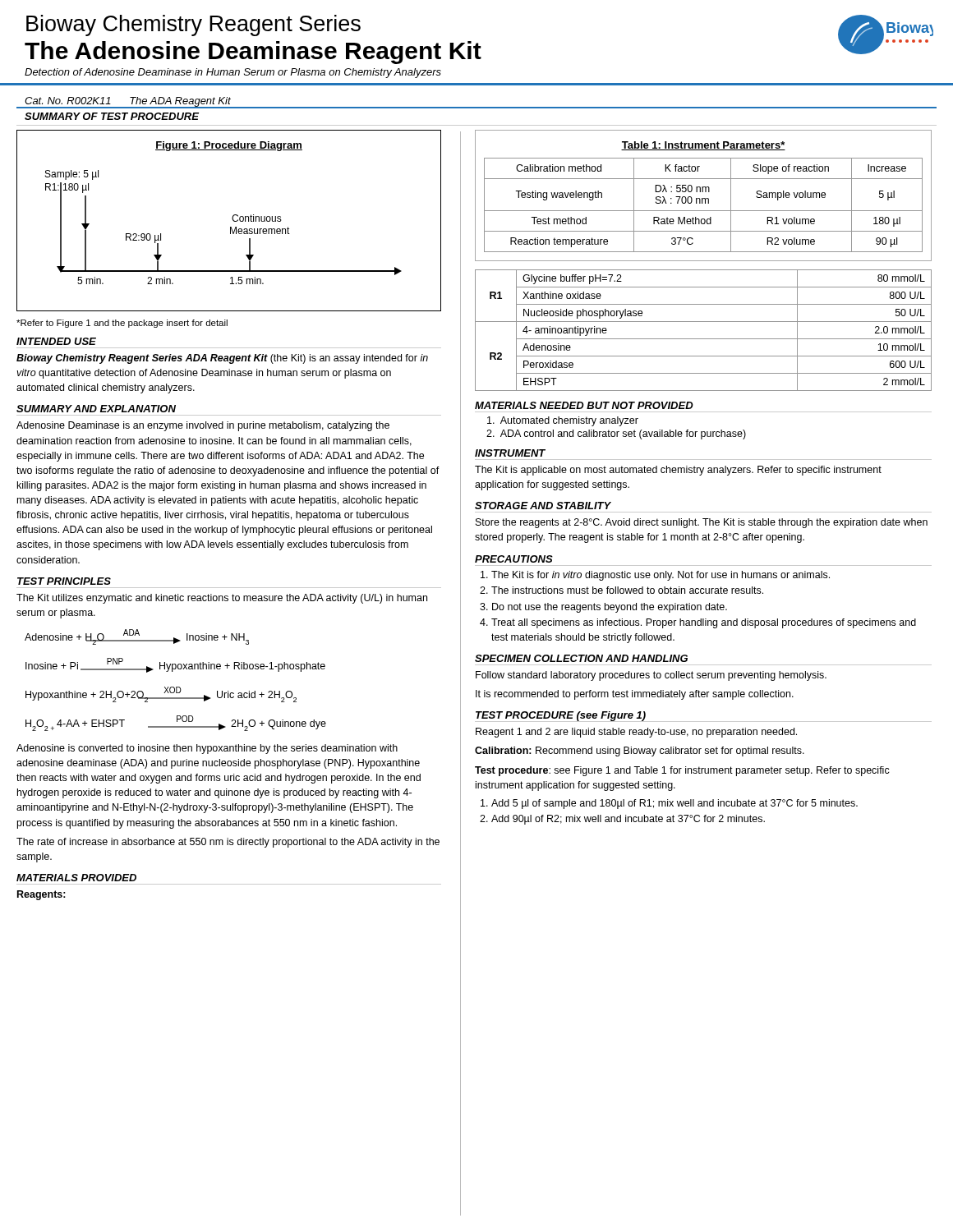Select the text starting "Adenosine + H2O ADA Inosine"
The width and height of the screenshot is (953, 1232).
214,636
